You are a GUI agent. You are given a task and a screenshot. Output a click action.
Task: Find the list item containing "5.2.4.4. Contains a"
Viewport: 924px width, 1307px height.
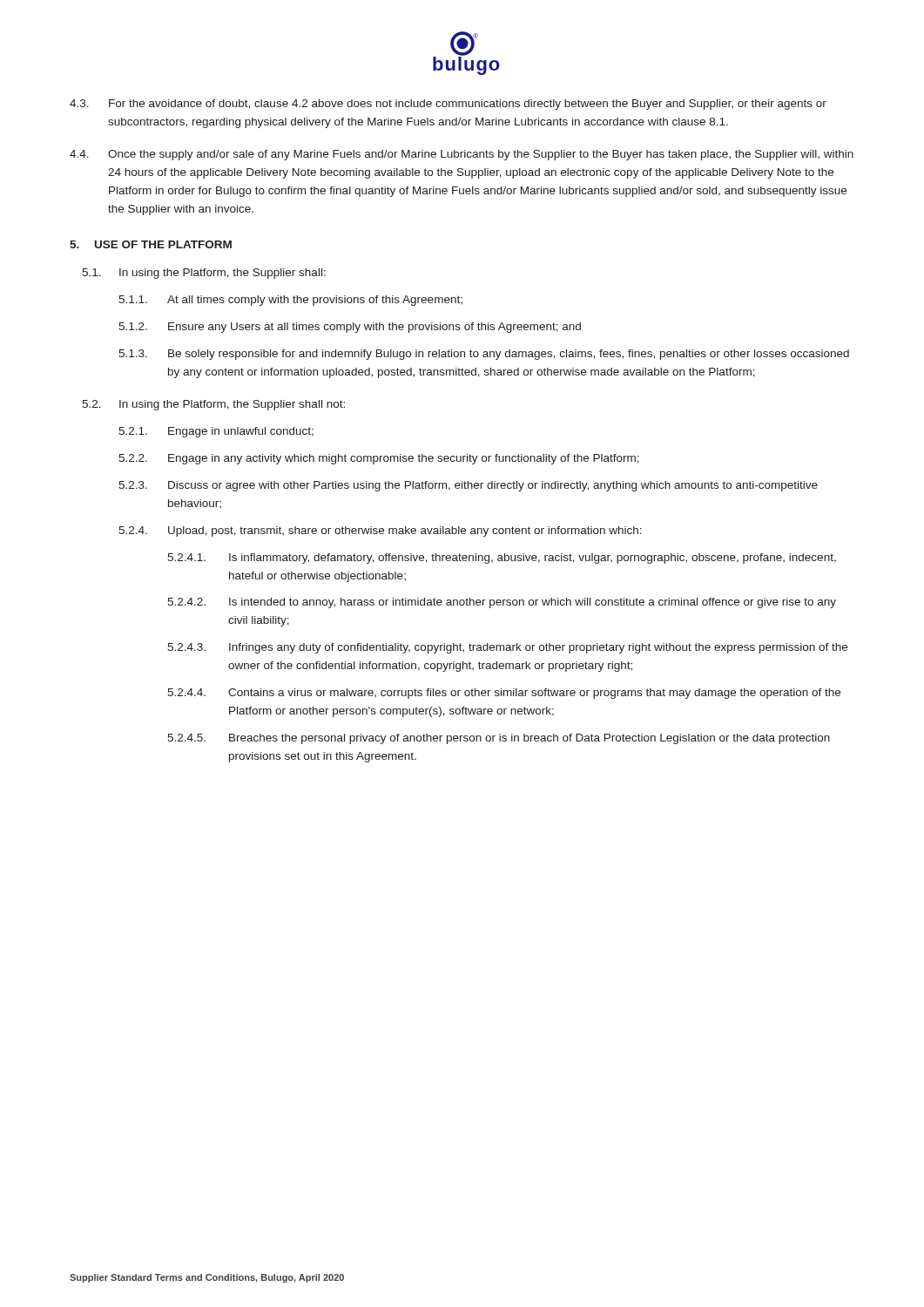pos(511,702)
